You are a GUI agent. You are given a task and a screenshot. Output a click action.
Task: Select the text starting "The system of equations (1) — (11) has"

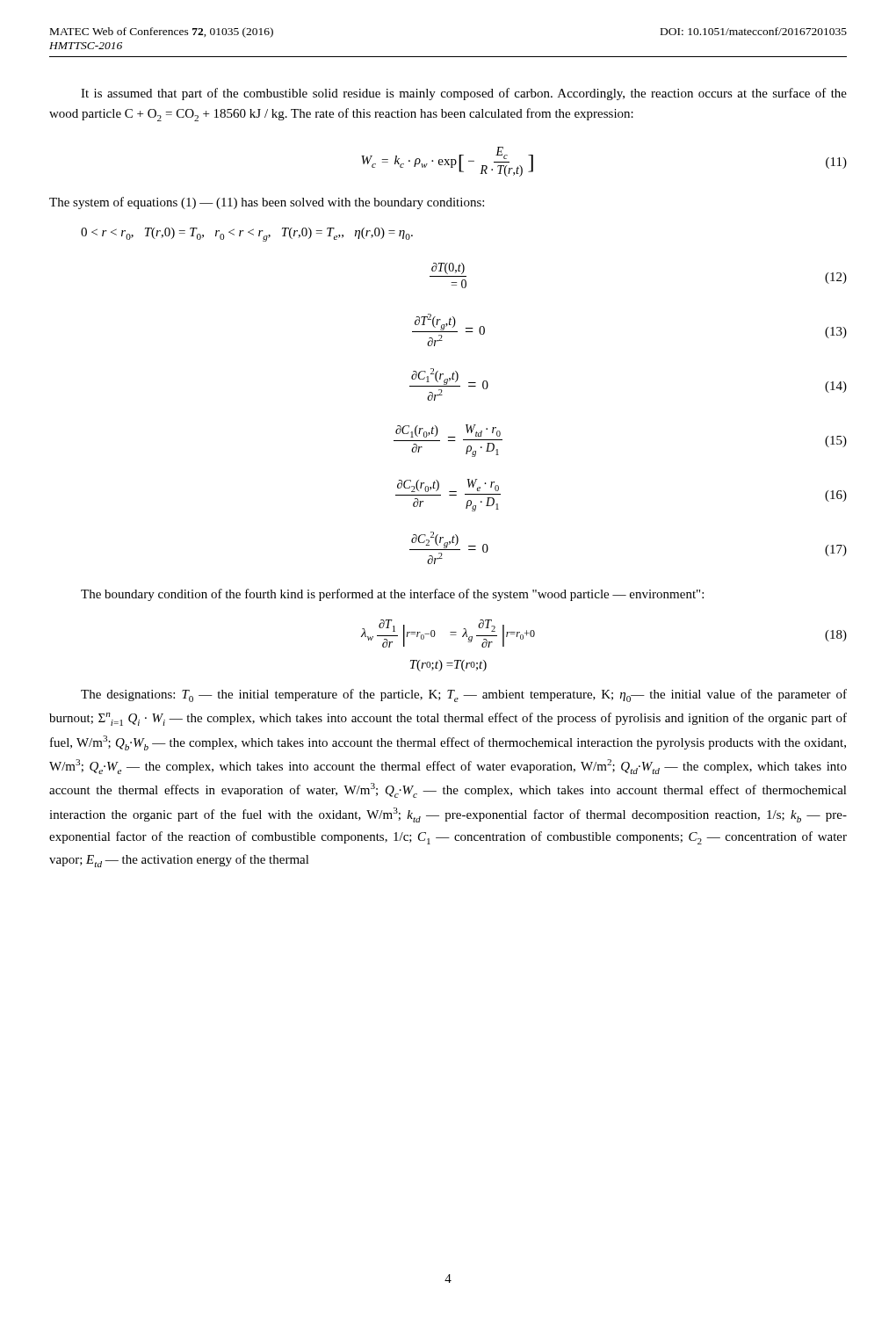[267, 202]
